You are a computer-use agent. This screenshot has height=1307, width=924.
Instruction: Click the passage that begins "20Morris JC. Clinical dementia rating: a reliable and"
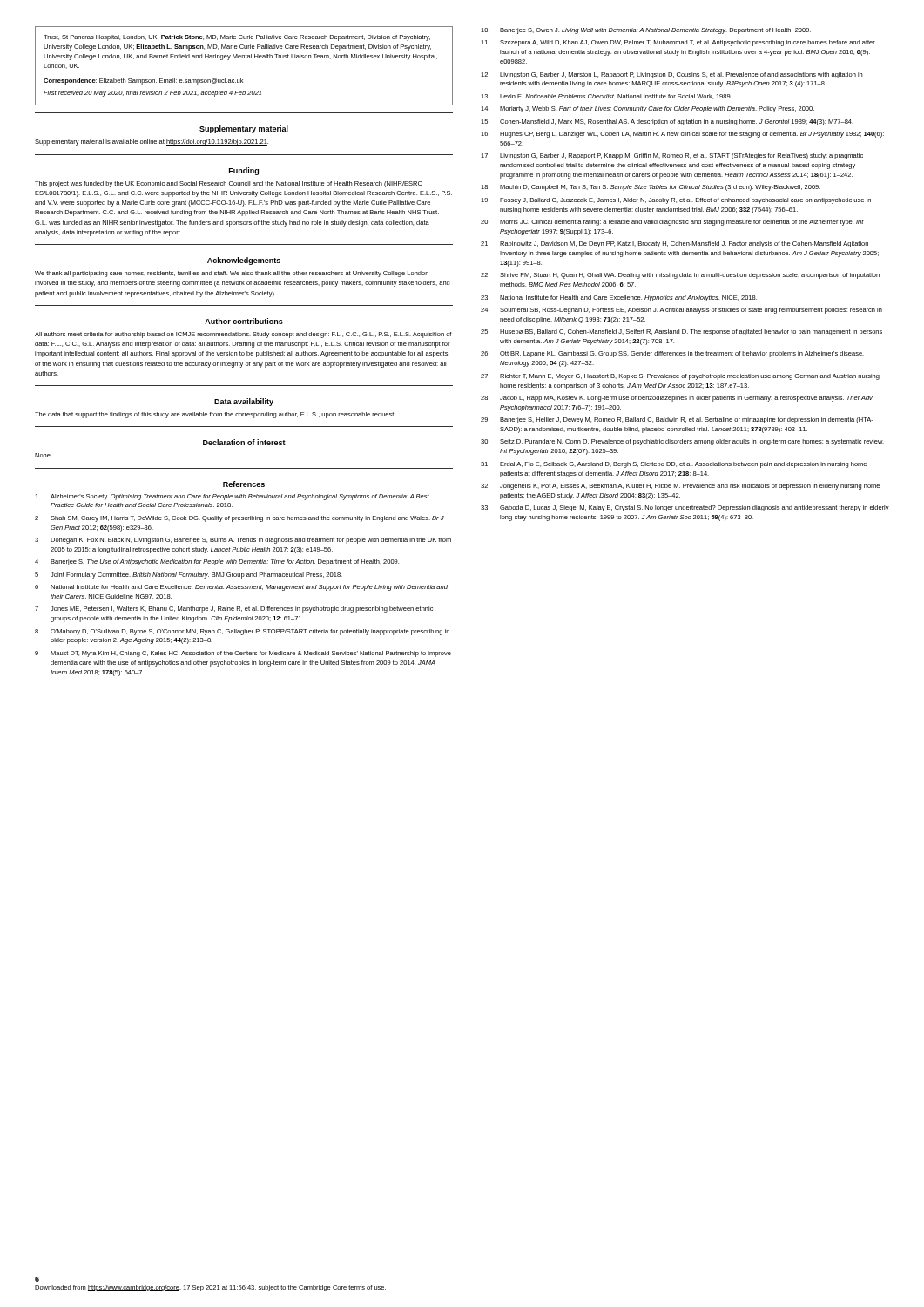coord(685,227)
